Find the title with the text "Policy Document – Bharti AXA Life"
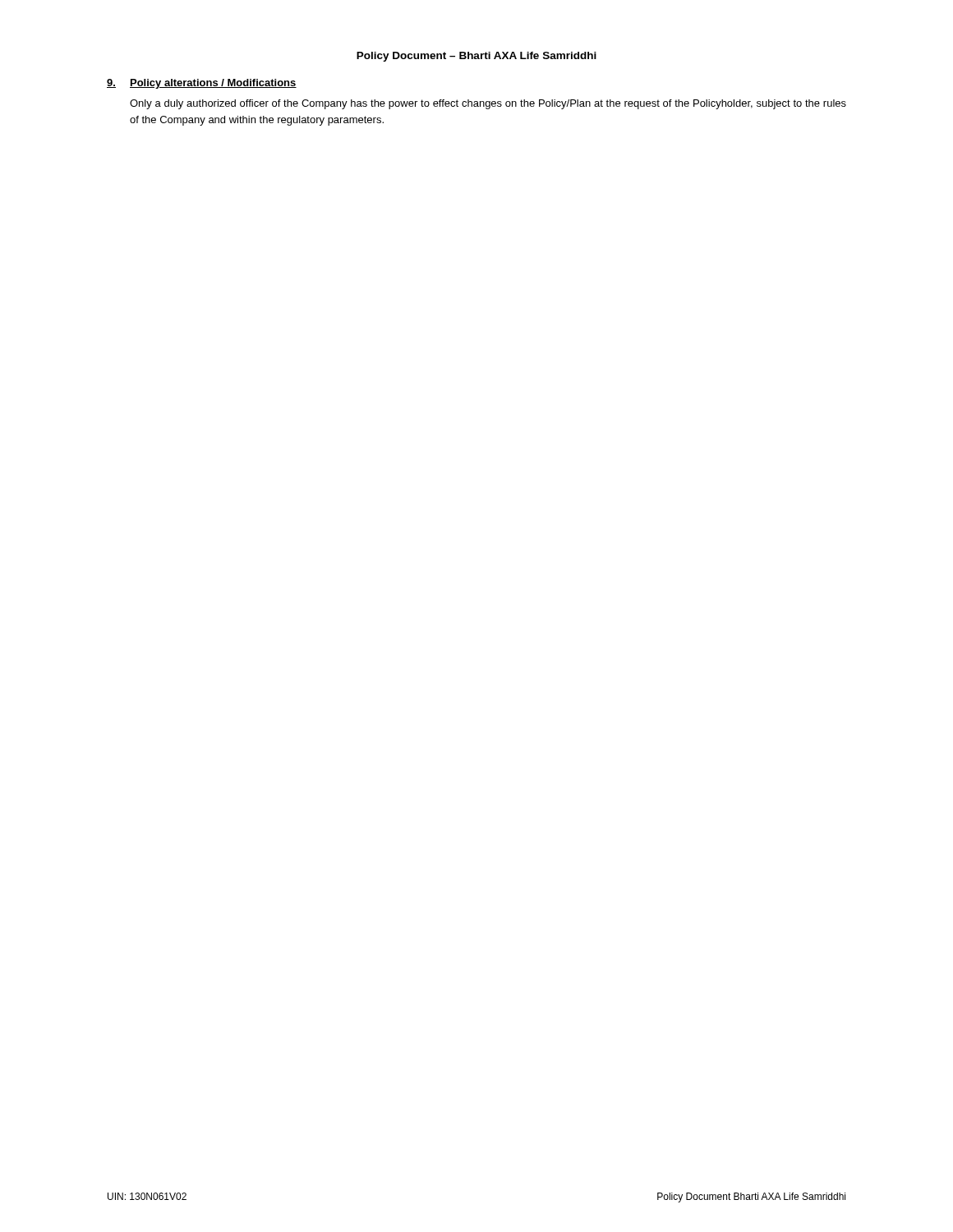Screen dimensions: 1232x953 coord(476,55)
